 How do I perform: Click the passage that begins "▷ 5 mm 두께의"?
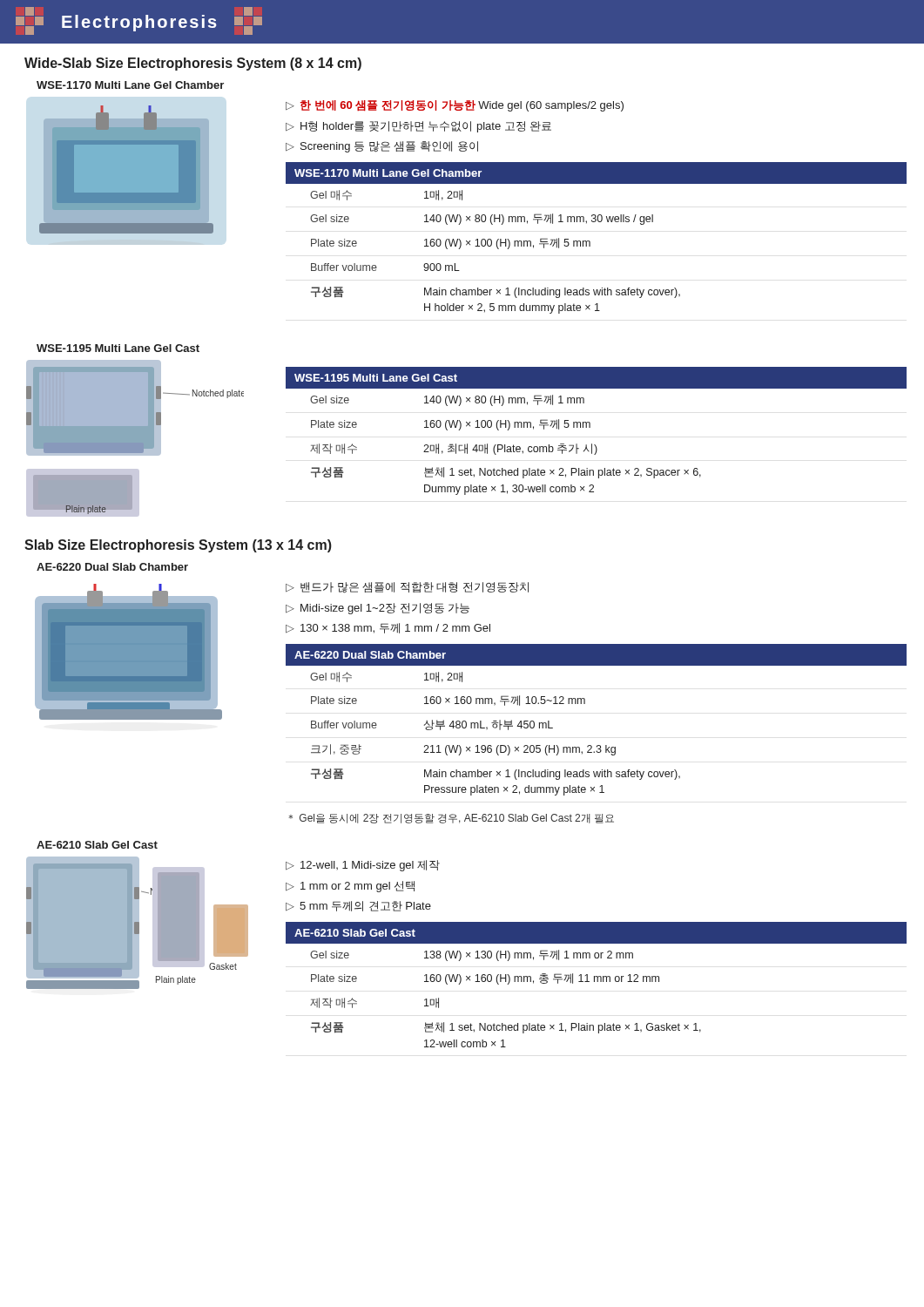[358, 906]
